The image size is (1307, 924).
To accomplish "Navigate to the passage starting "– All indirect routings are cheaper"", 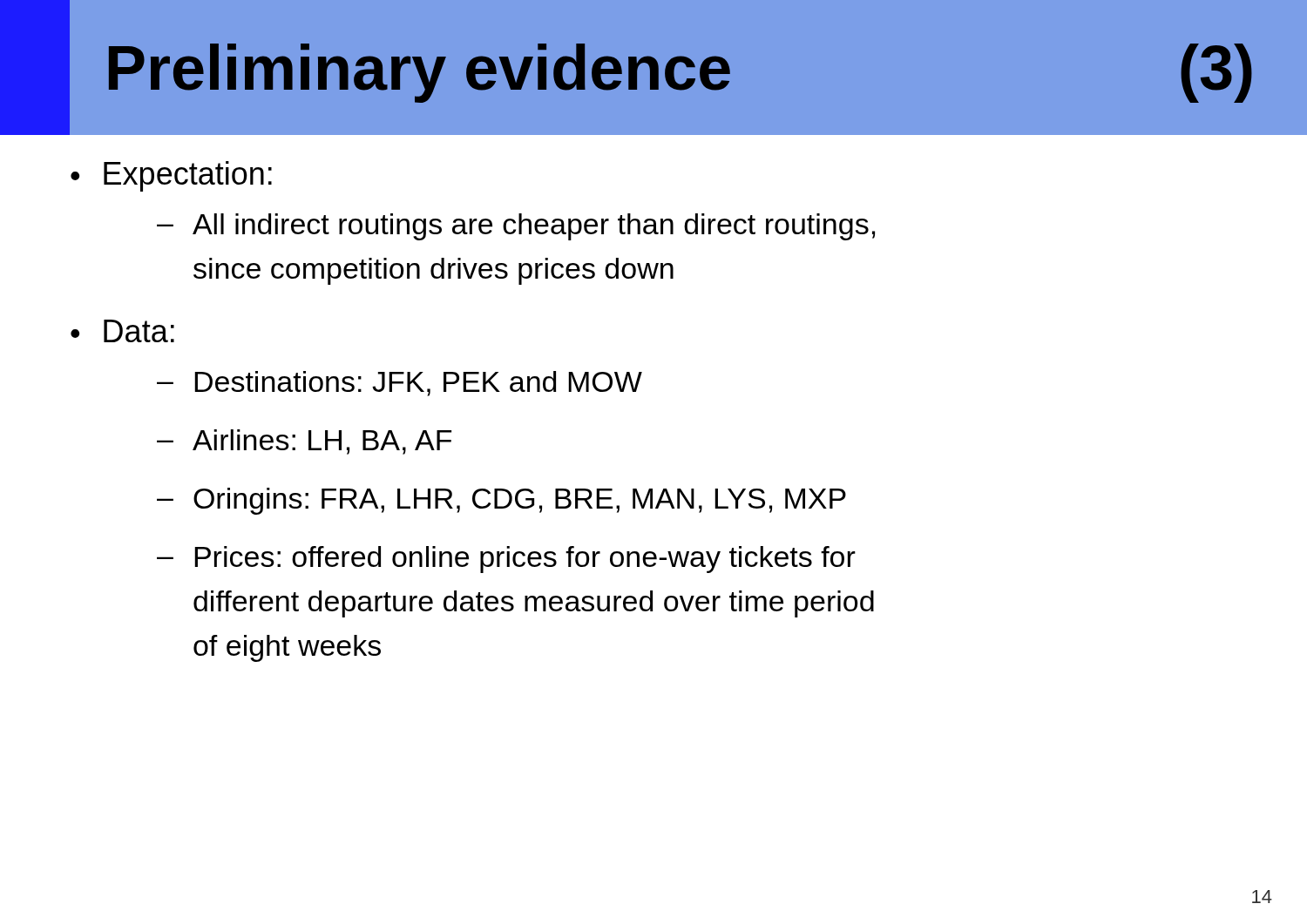I will 517,246.
